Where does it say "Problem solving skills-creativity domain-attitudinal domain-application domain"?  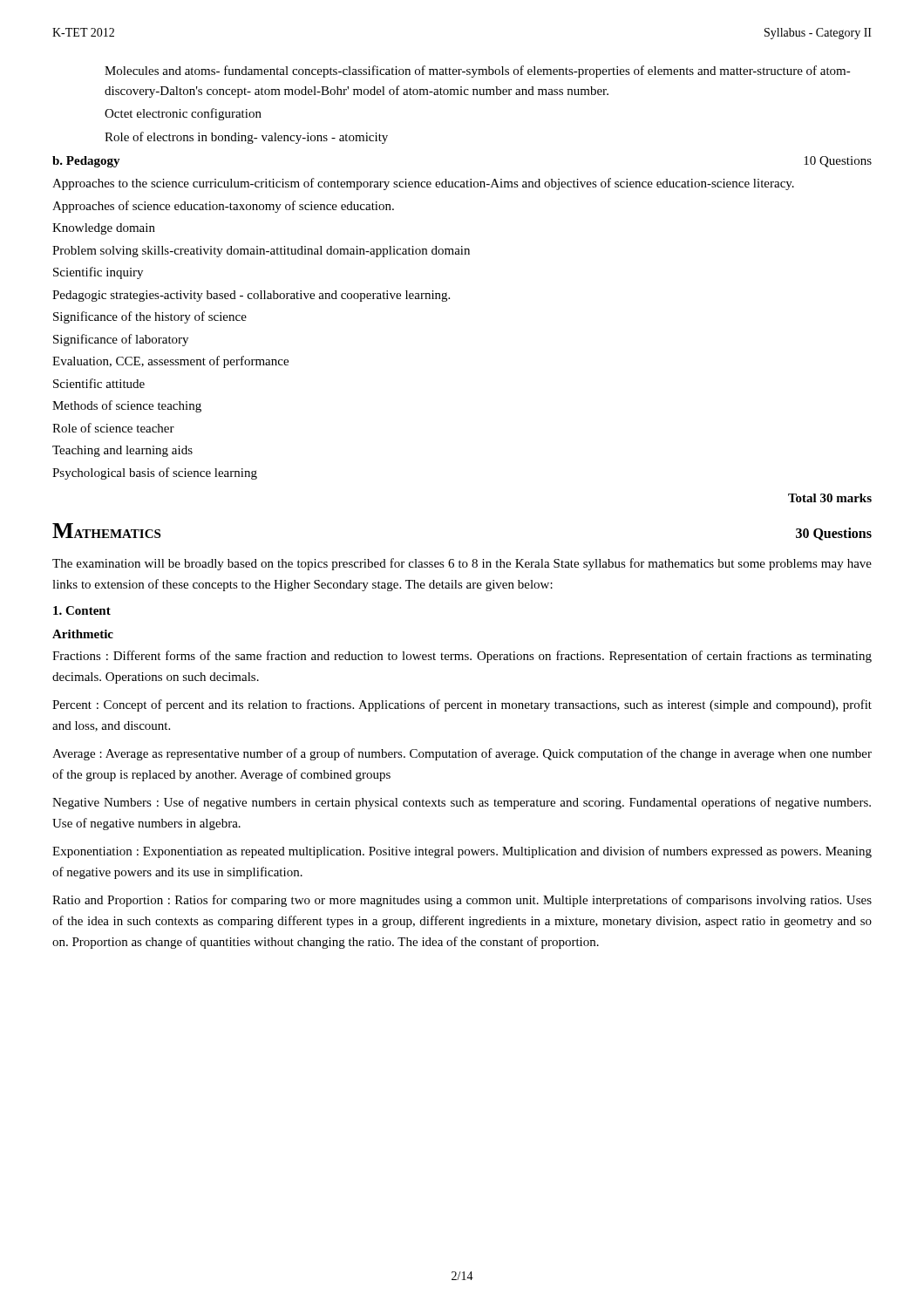[261, 250]
